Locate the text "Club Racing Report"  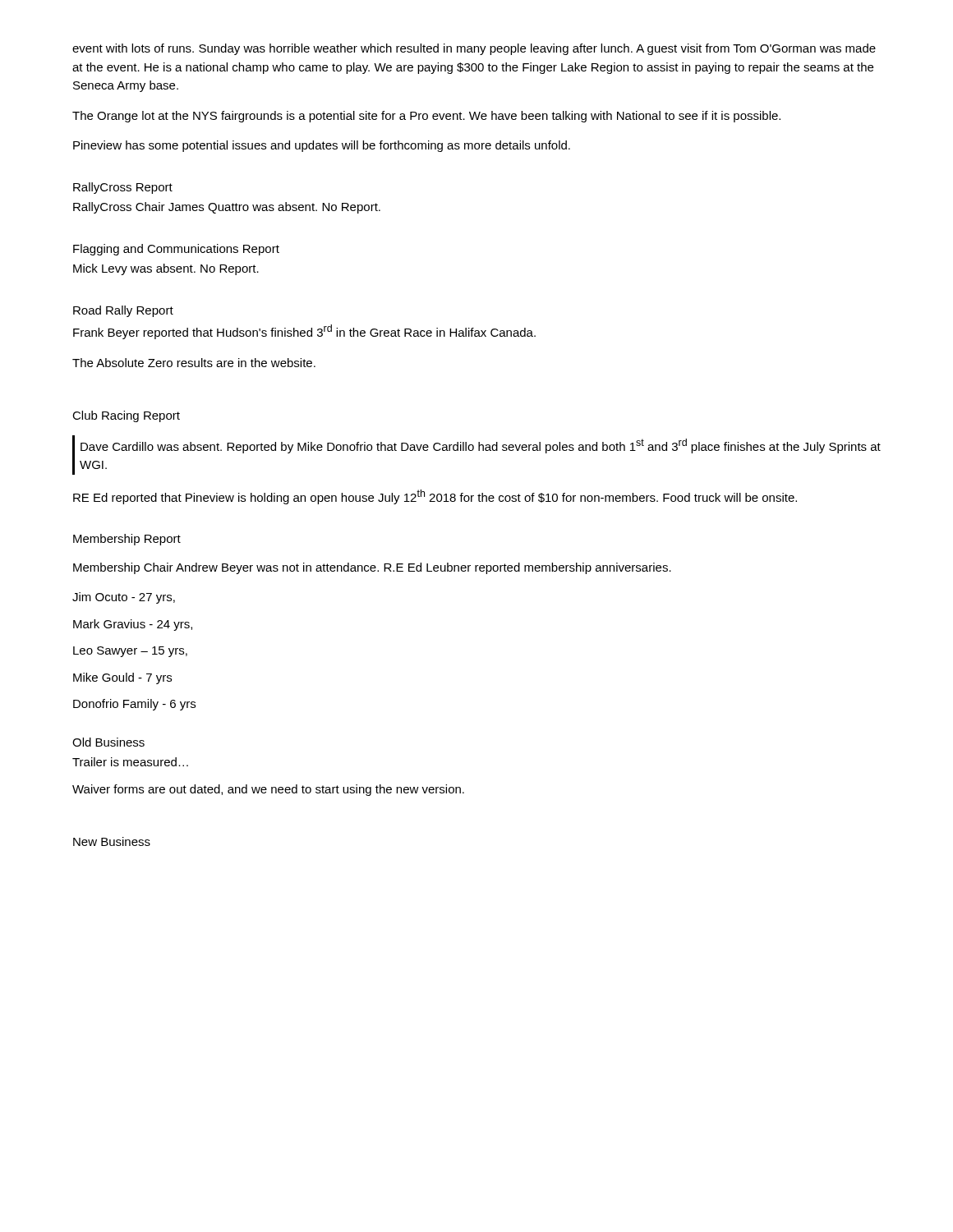point(126,415)
